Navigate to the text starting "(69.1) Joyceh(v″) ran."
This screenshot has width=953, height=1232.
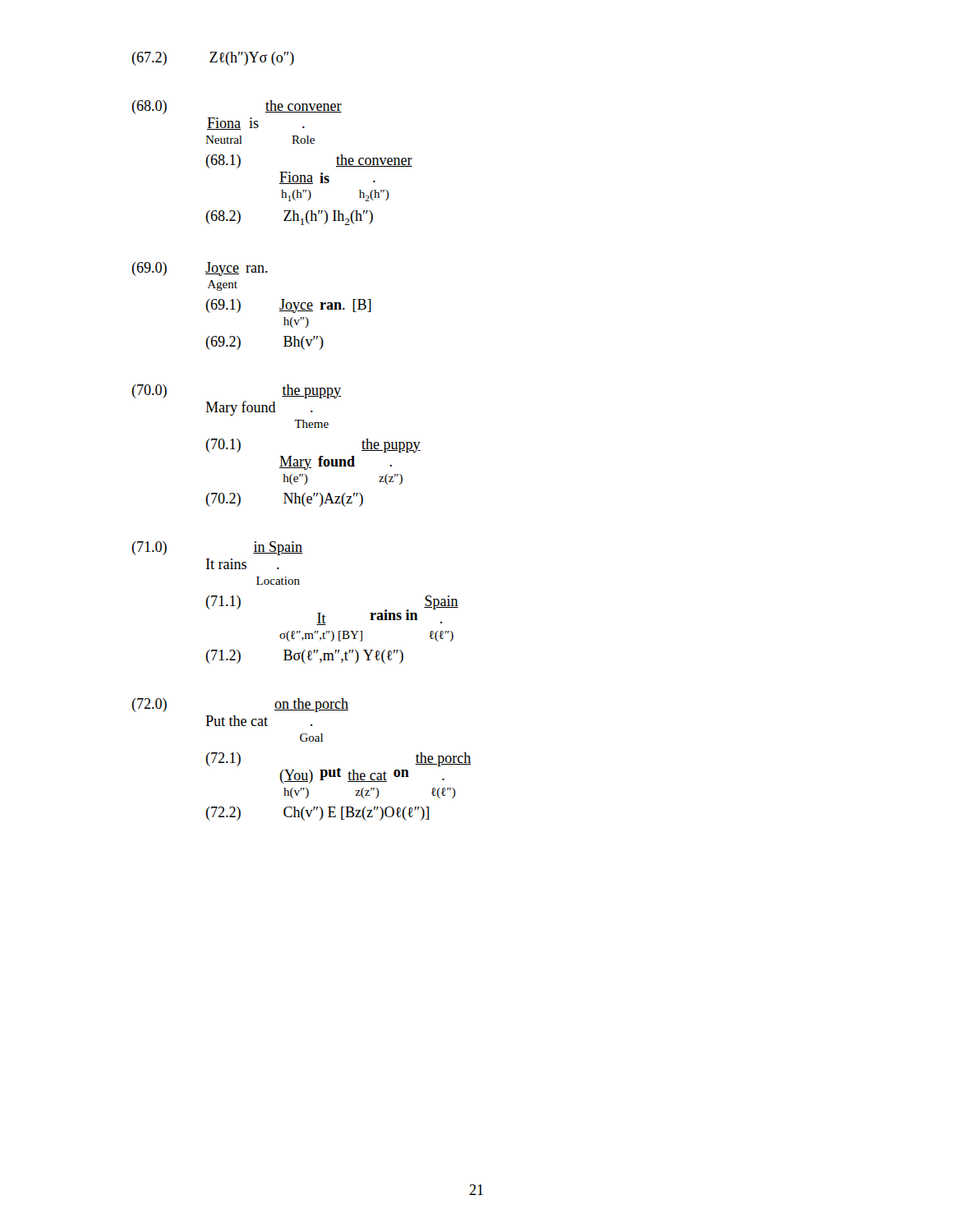point(288,306)
